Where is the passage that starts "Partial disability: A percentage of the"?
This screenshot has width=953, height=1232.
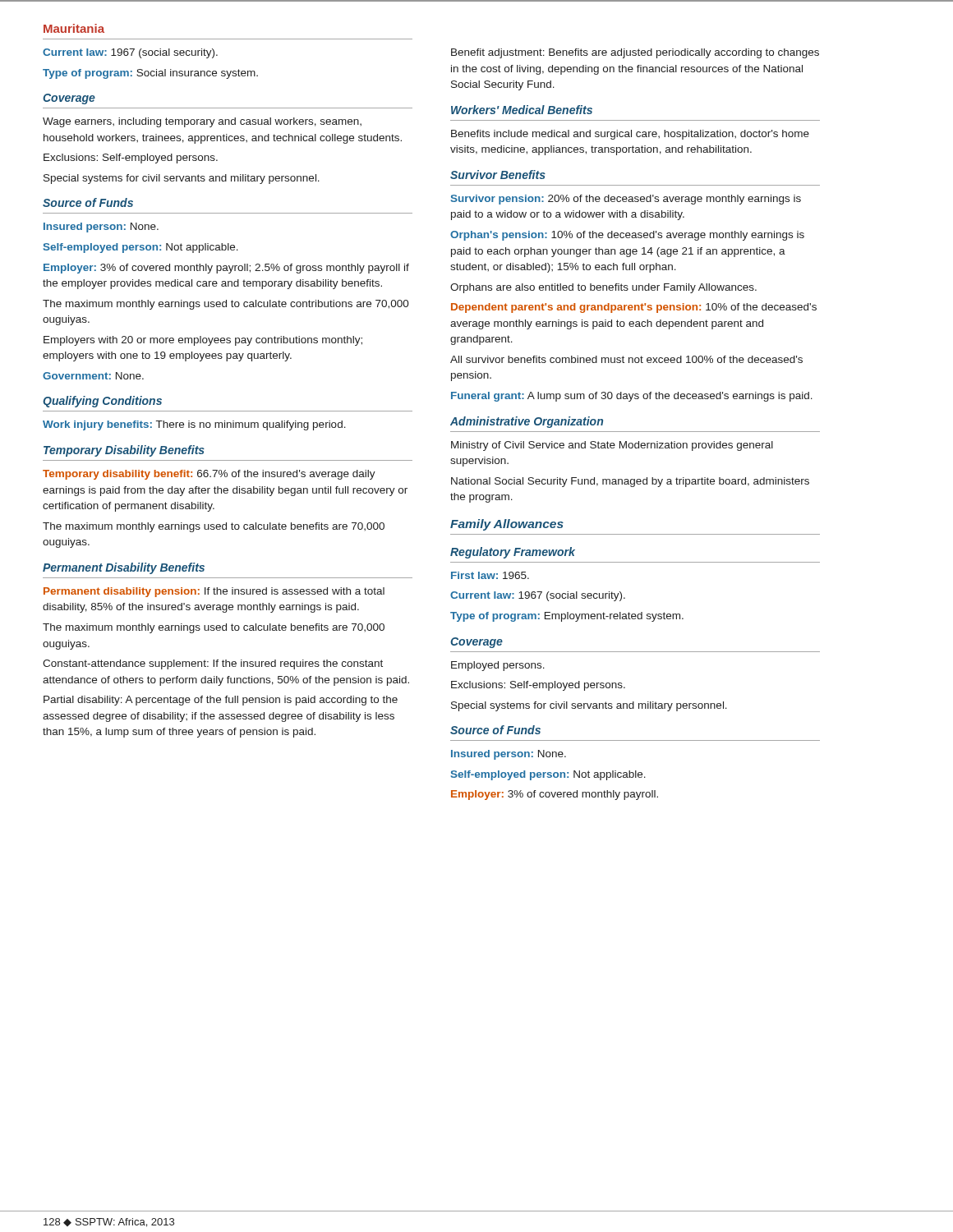coord(220,716)
